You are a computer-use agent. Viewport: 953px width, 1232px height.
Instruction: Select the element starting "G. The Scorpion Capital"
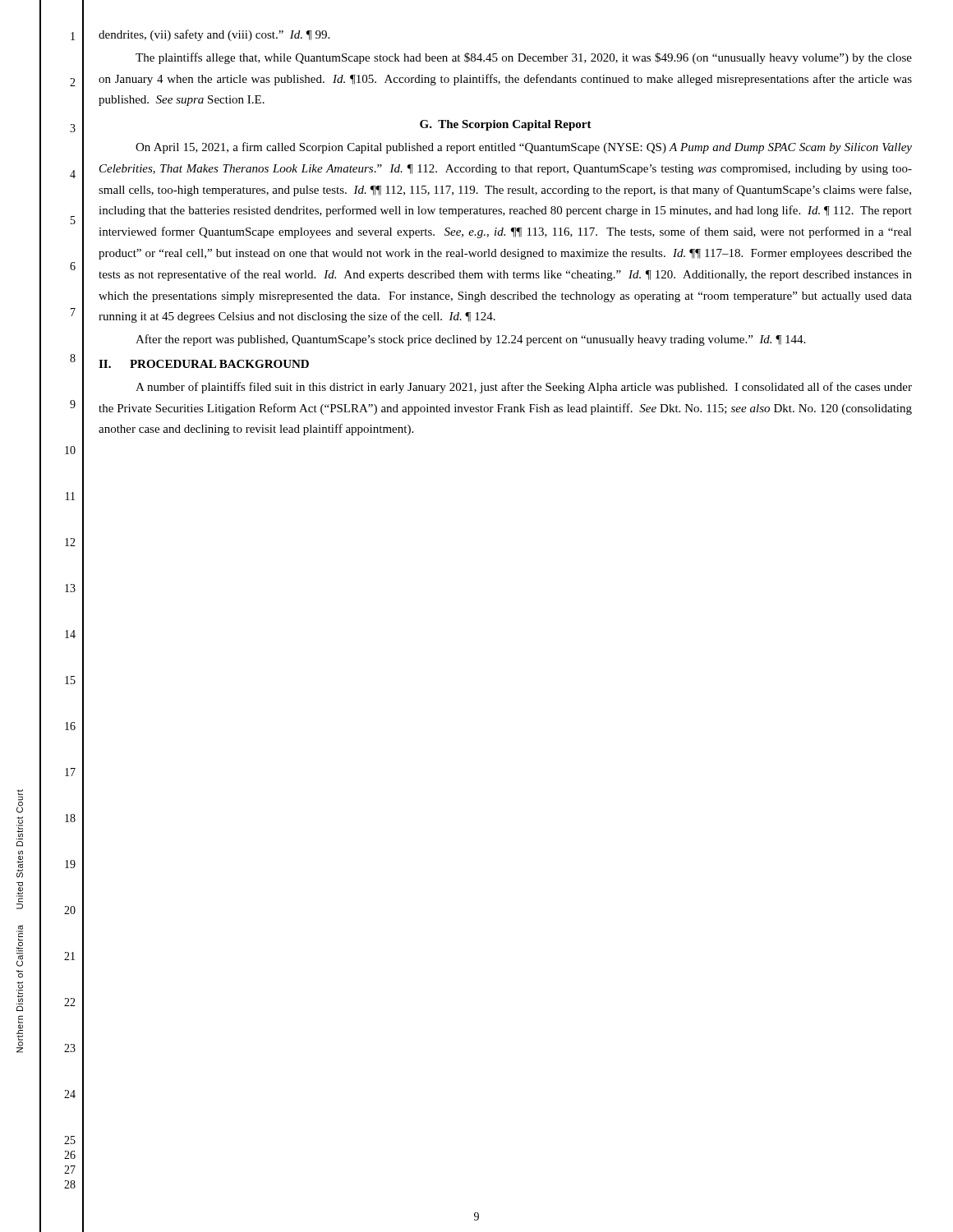point(505,124)
